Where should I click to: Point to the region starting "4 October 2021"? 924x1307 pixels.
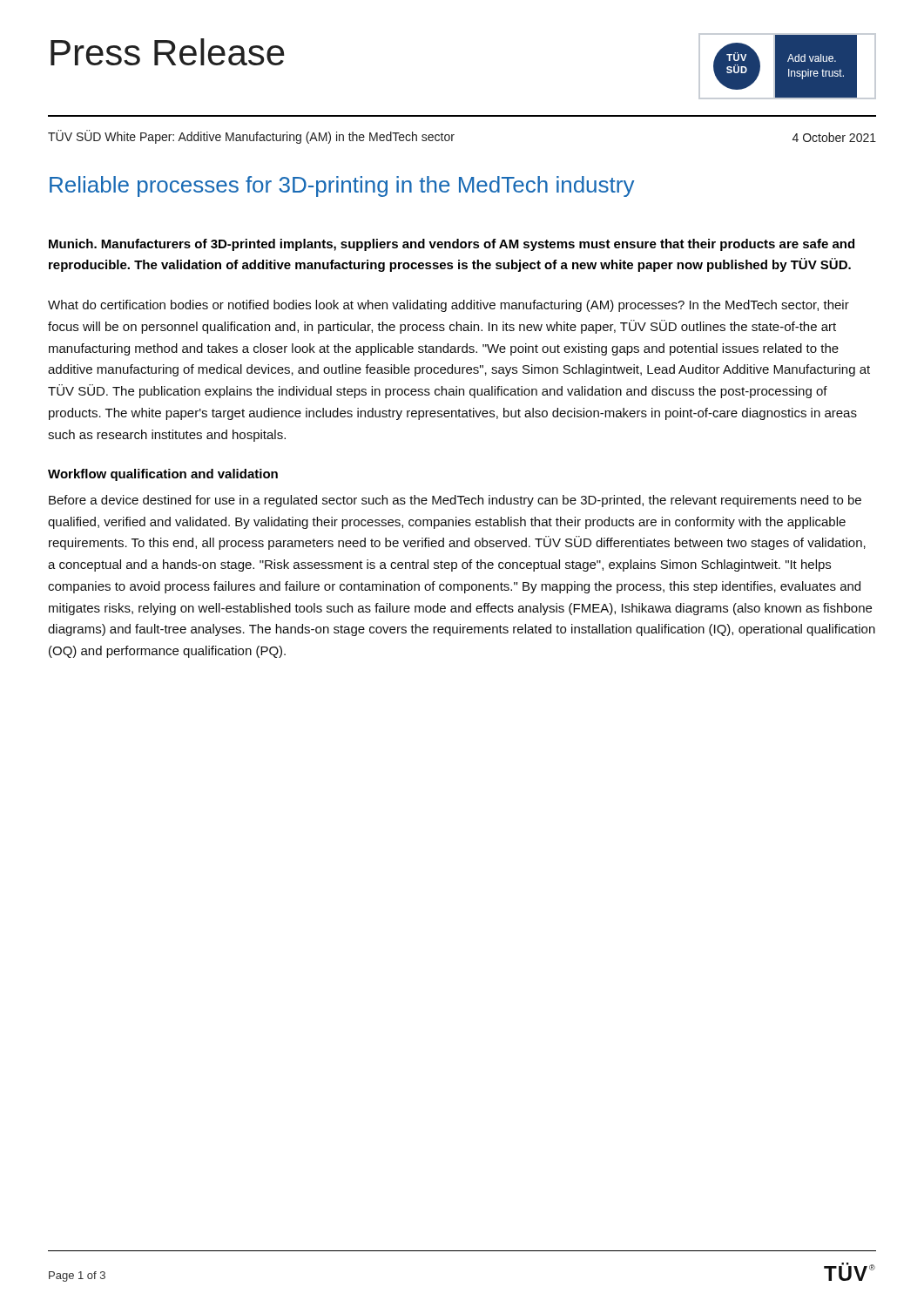click(834, 138)
